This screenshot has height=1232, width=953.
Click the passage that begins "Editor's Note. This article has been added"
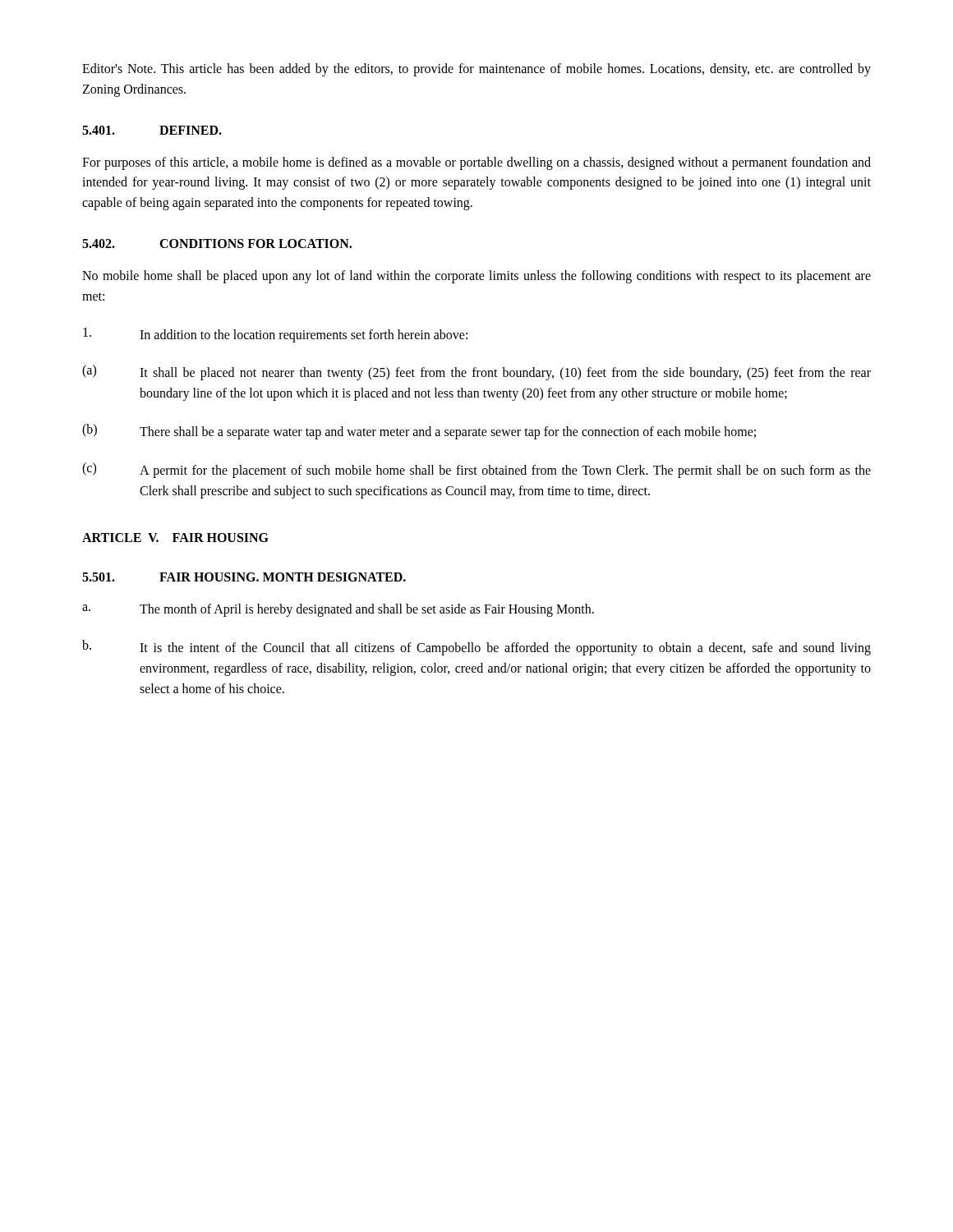(476, 79)
